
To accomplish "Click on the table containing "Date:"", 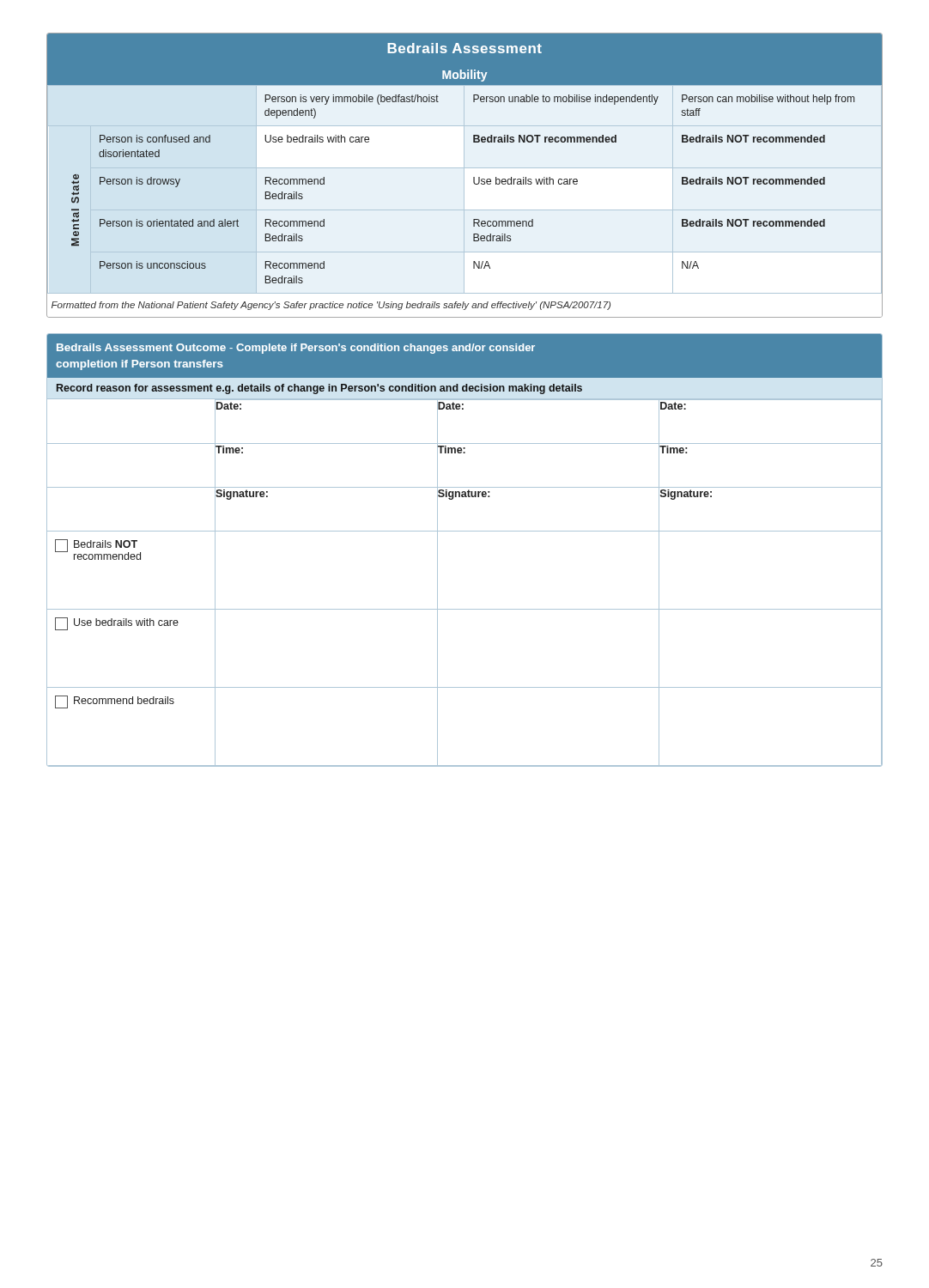I will [x=464, y=582].
